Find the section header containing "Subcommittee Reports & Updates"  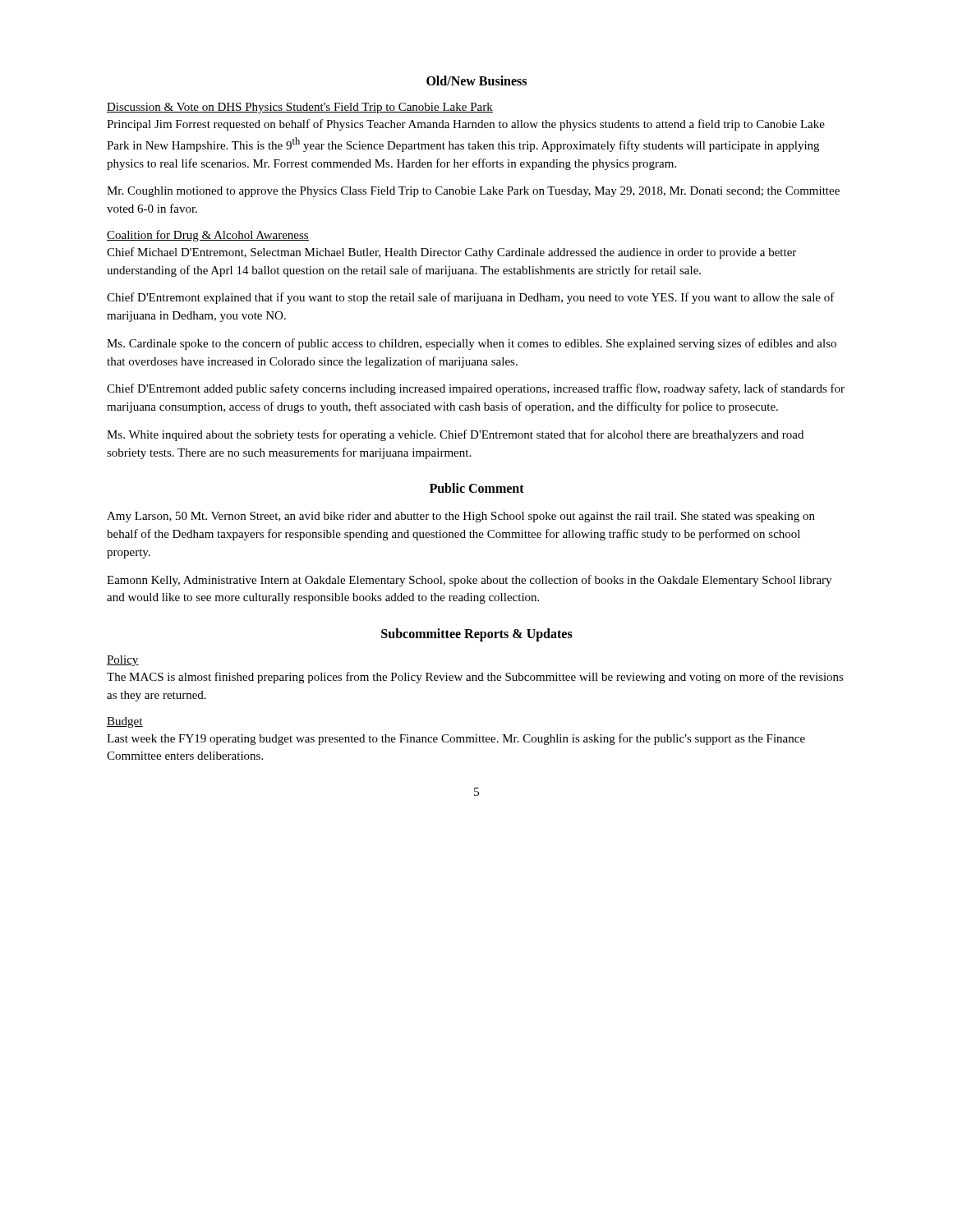[x=476, y=634]
